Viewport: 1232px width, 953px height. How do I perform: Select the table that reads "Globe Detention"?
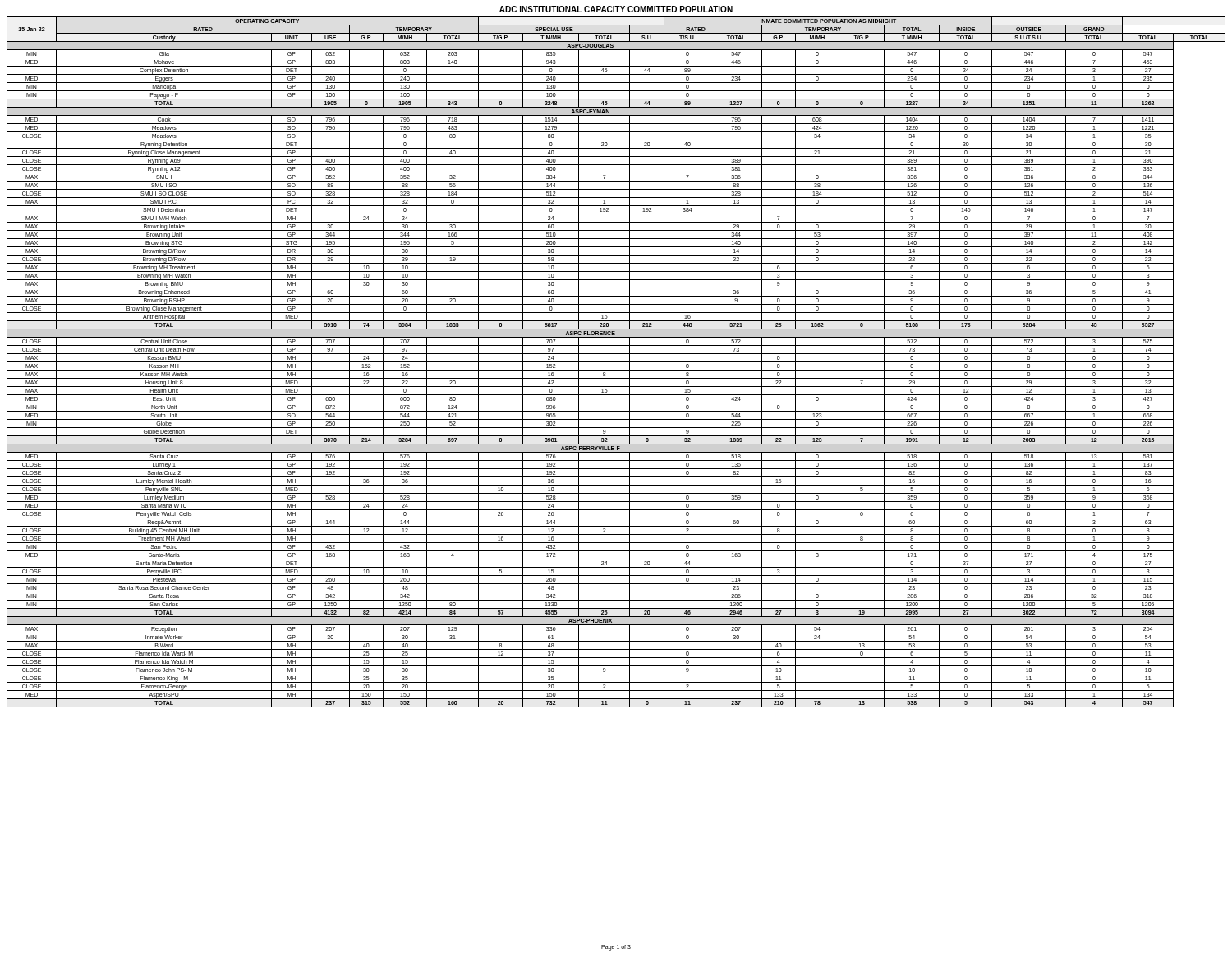pyautogui.click(x=616, y=362)
